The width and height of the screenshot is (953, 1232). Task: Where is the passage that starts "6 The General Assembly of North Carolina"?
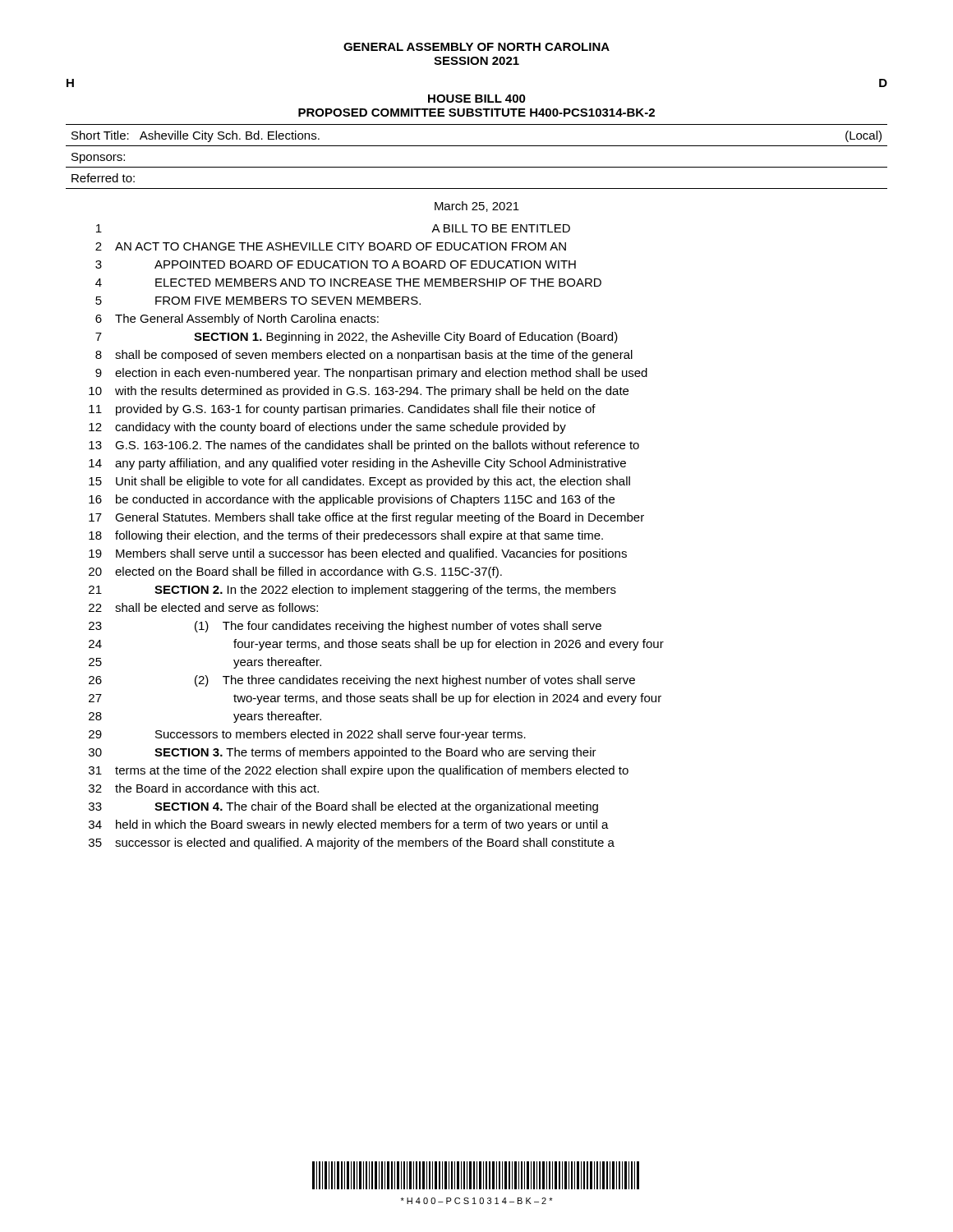[x=237, y=319]
